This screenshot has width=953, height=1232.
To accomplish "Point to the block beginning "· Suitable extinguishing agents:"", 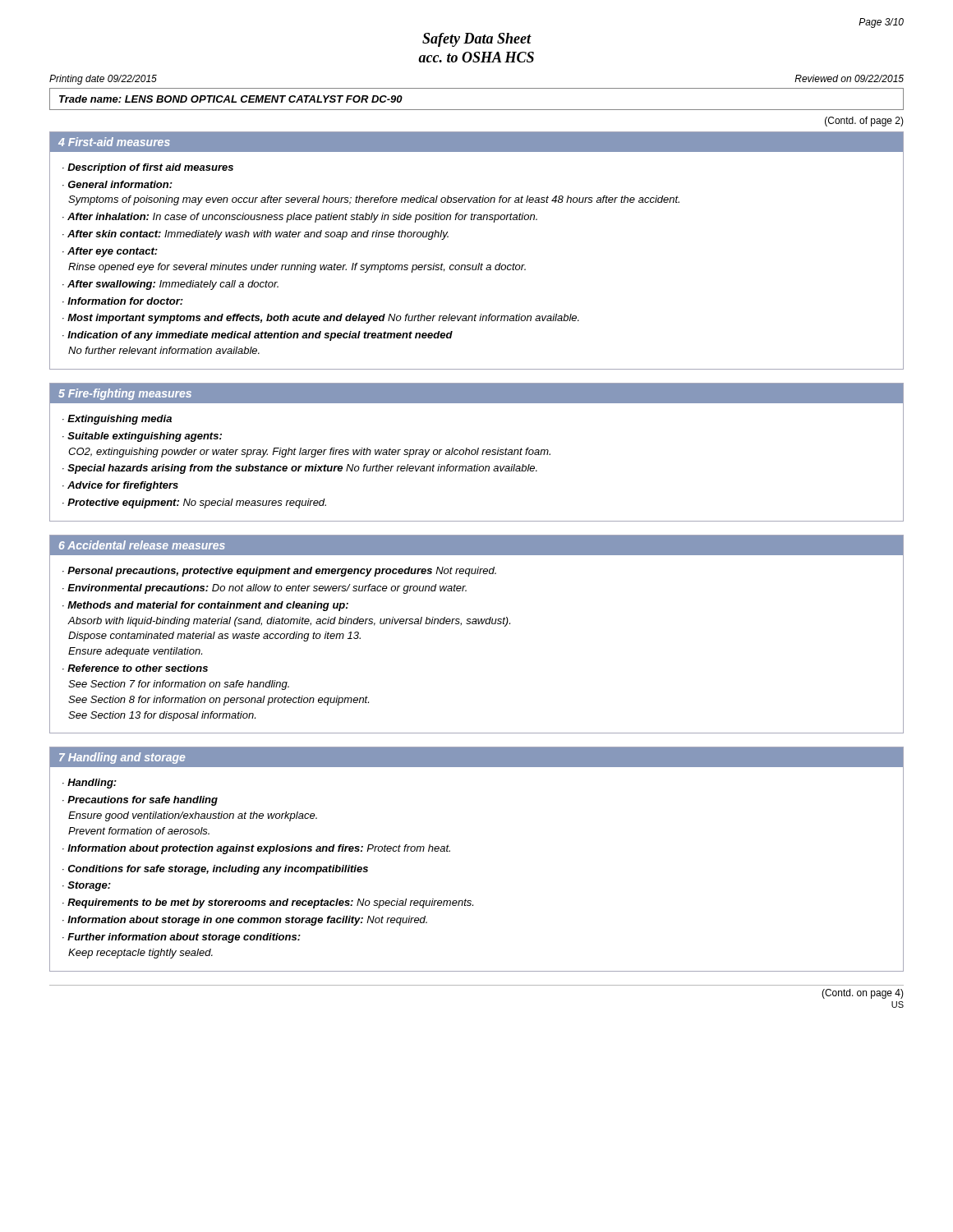I will pos(476,444).
